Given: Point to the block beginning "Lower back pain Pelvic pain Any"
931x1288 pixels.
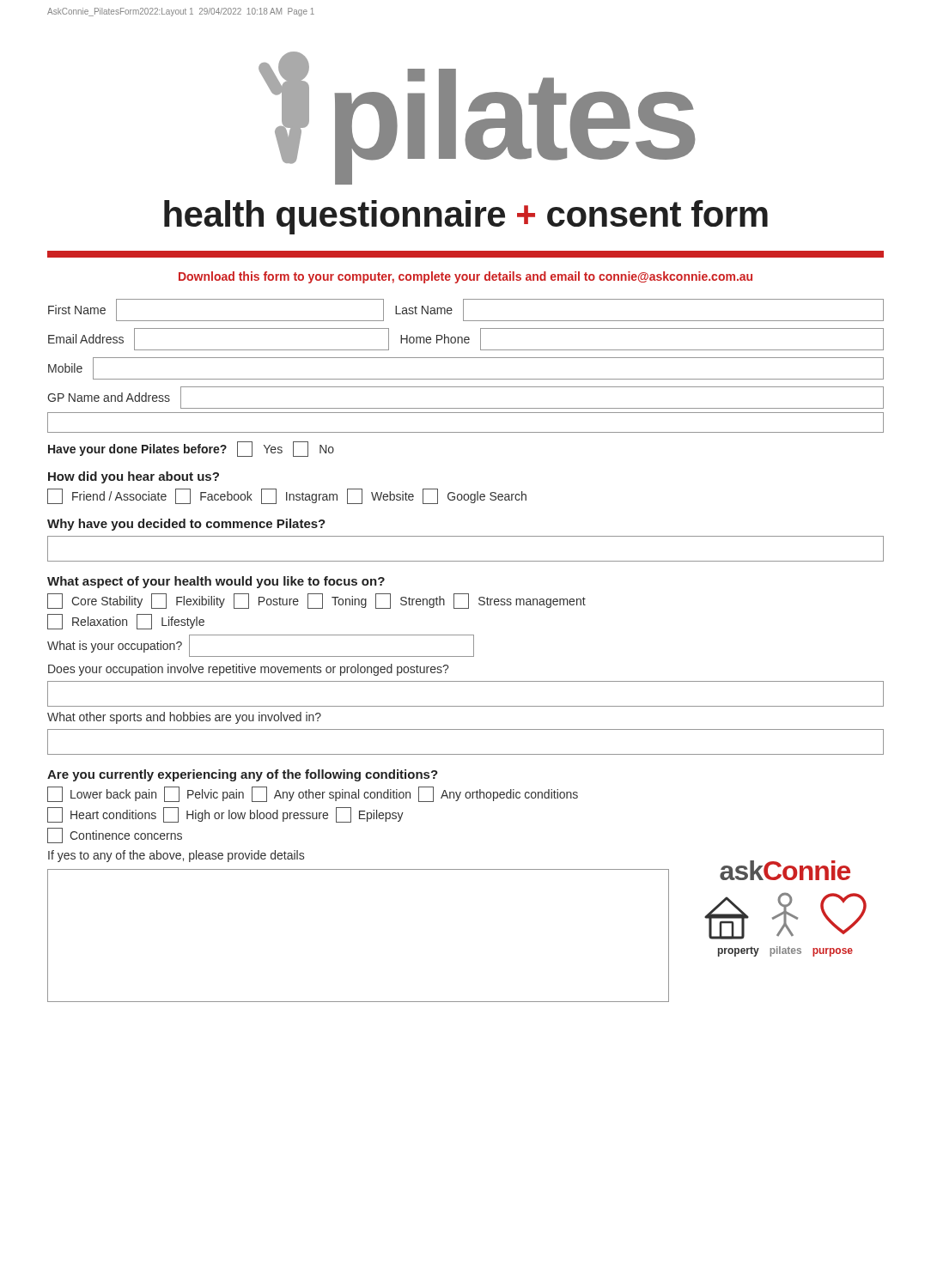Looking at the screenshot, I should [313, 794].
